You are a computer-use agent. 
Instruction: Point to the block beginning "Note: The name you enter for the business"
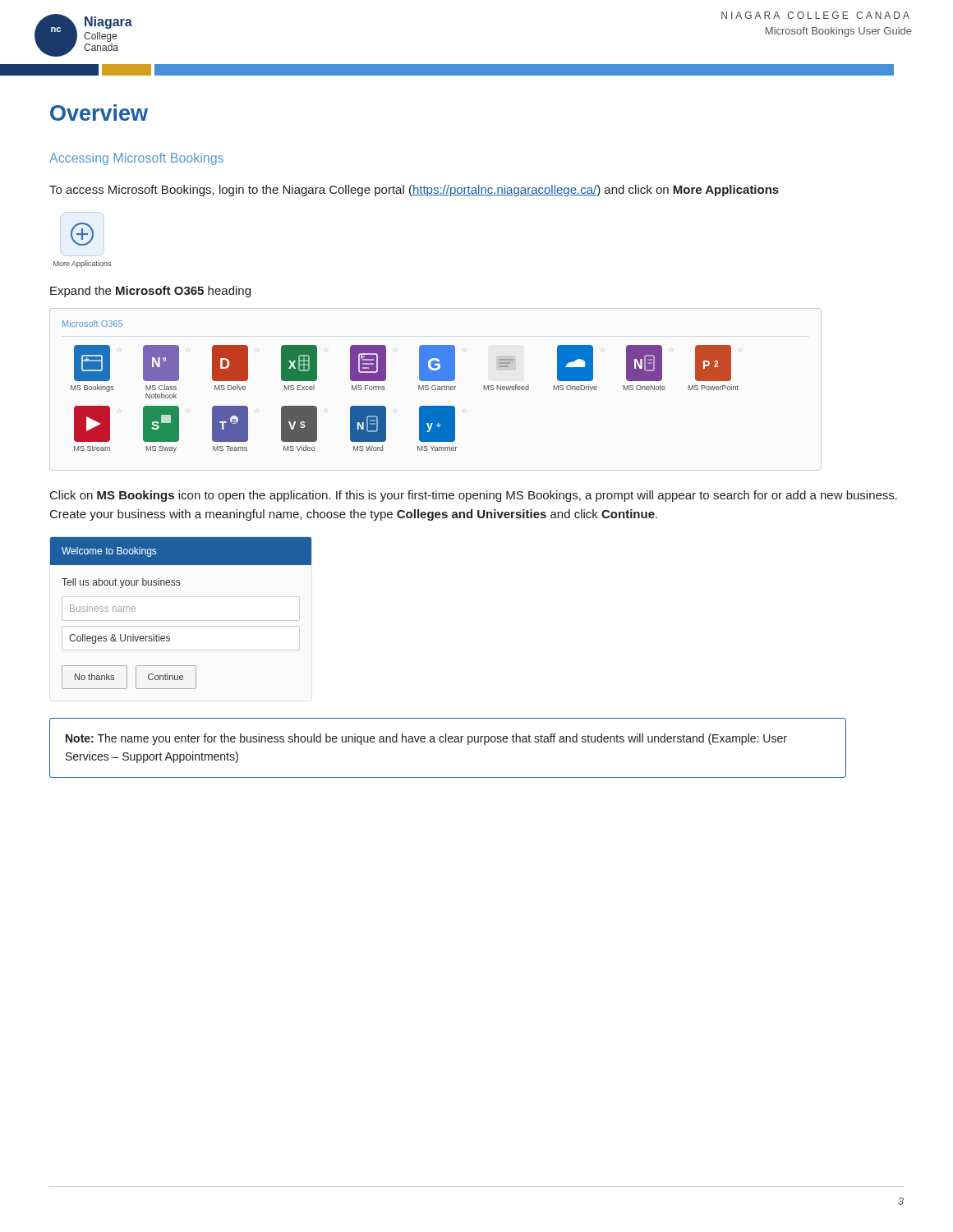click(x=426, y=747)
